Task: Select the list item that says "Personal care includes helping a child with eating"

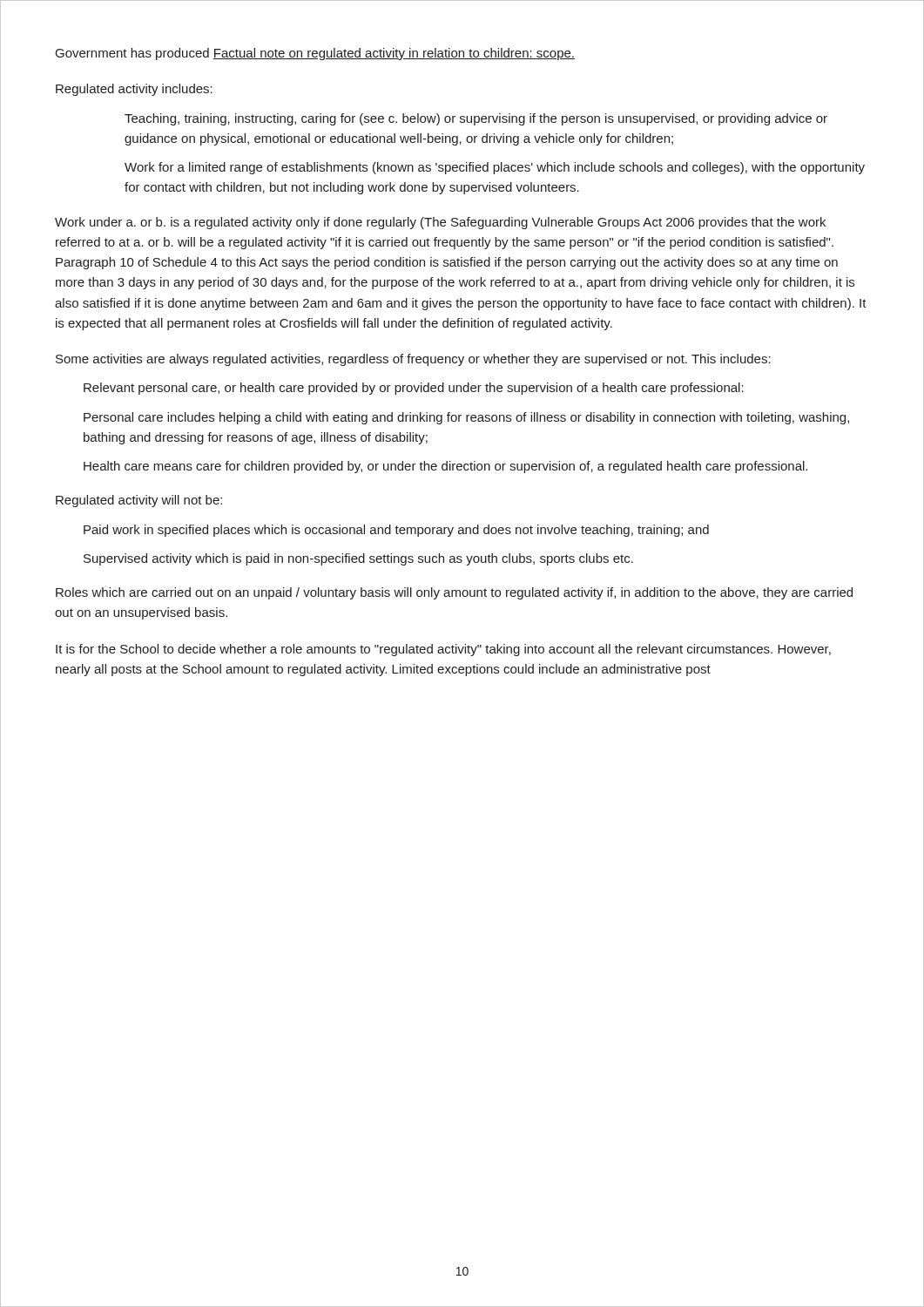Action: [466, 427]
